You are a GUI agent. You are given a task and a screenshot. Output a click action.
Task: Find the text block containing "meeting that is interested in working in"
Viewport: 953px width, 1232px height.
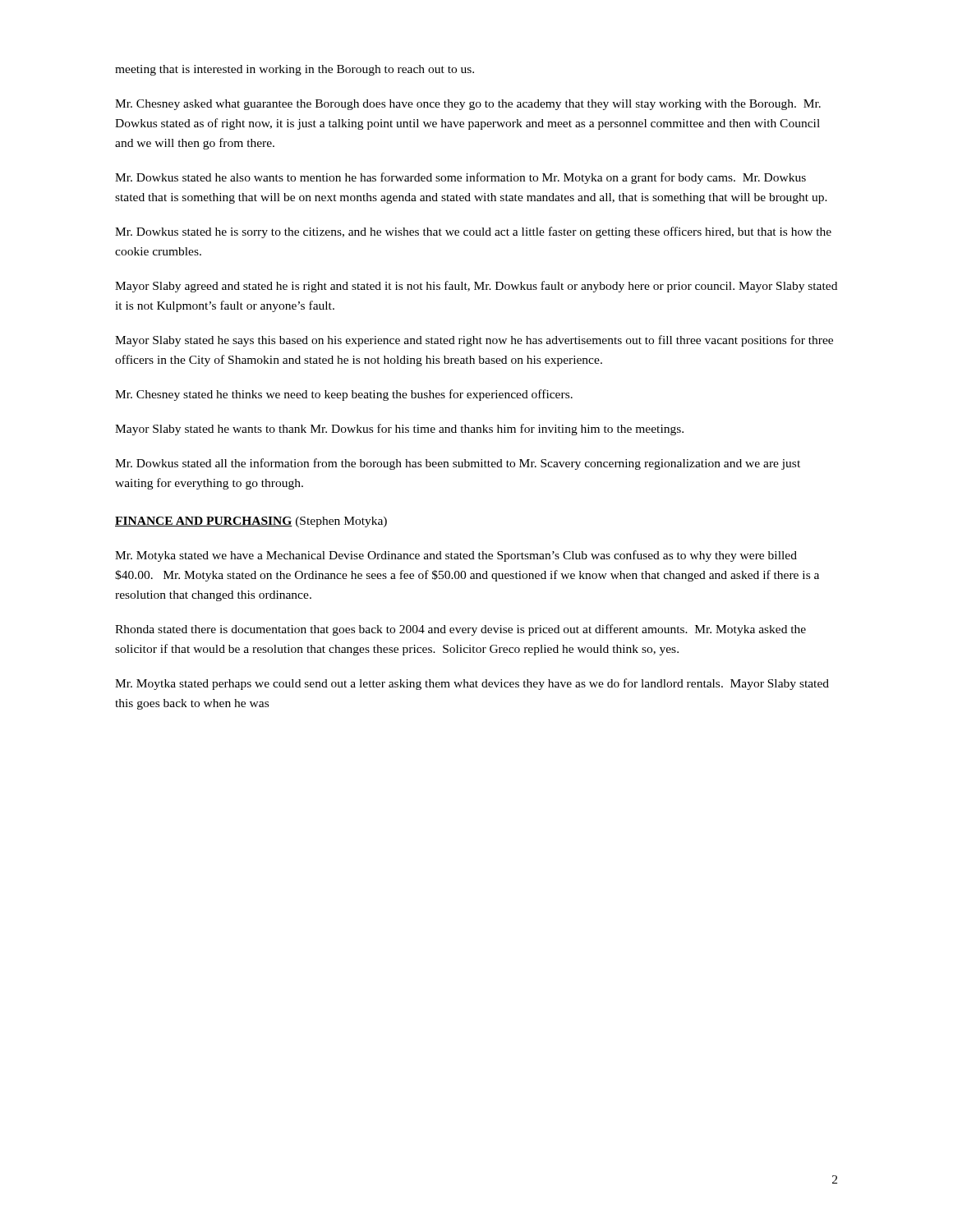coord(295,69)
